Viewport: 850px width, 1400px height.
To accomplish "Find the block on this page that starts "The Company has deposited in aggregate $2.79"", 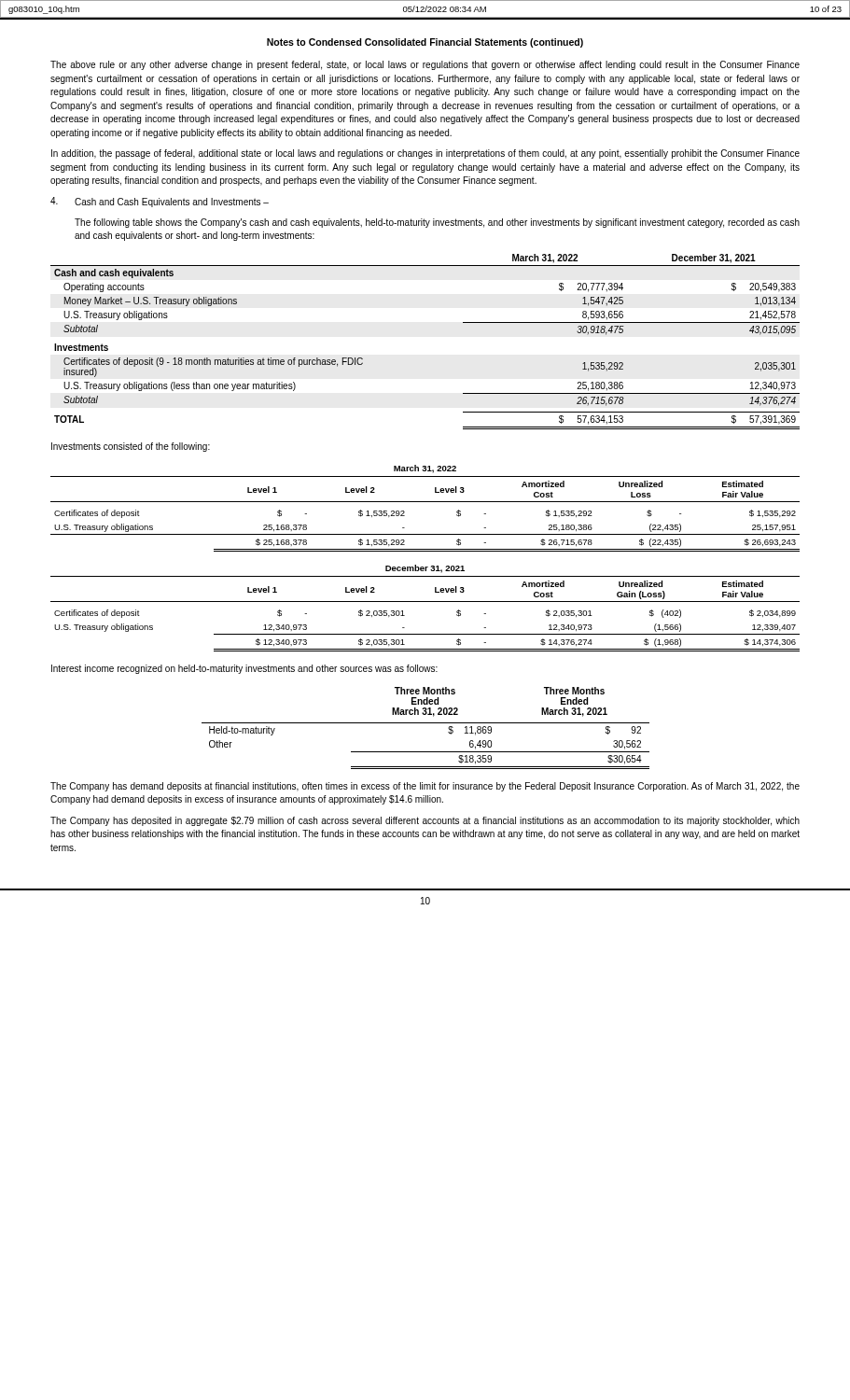I will pyautogui.click(x=425, y=834).
